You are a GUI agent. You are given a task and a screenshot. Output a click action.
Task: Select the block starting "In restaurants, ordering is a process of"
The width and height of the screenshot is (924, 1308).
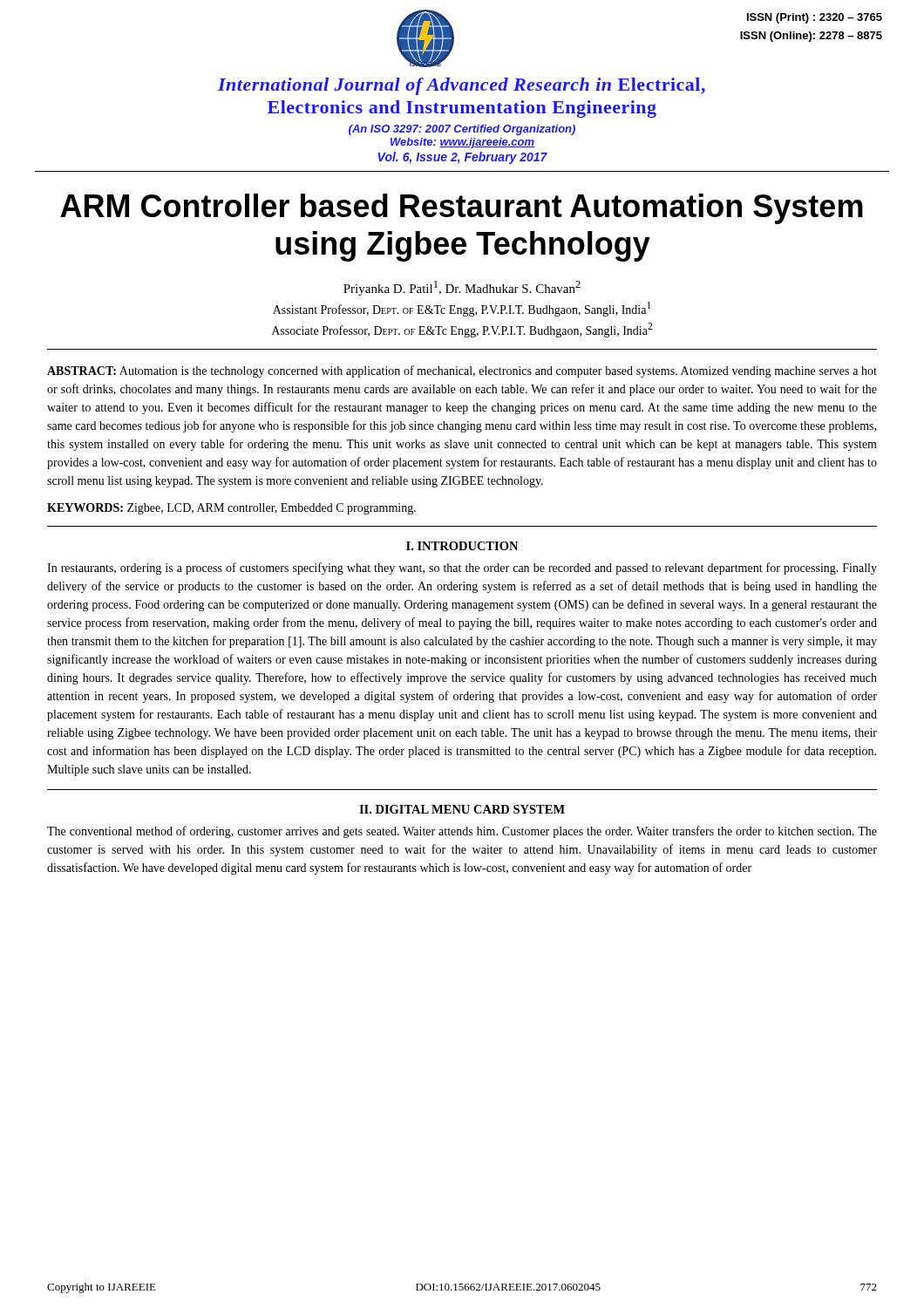pos(462,669)
